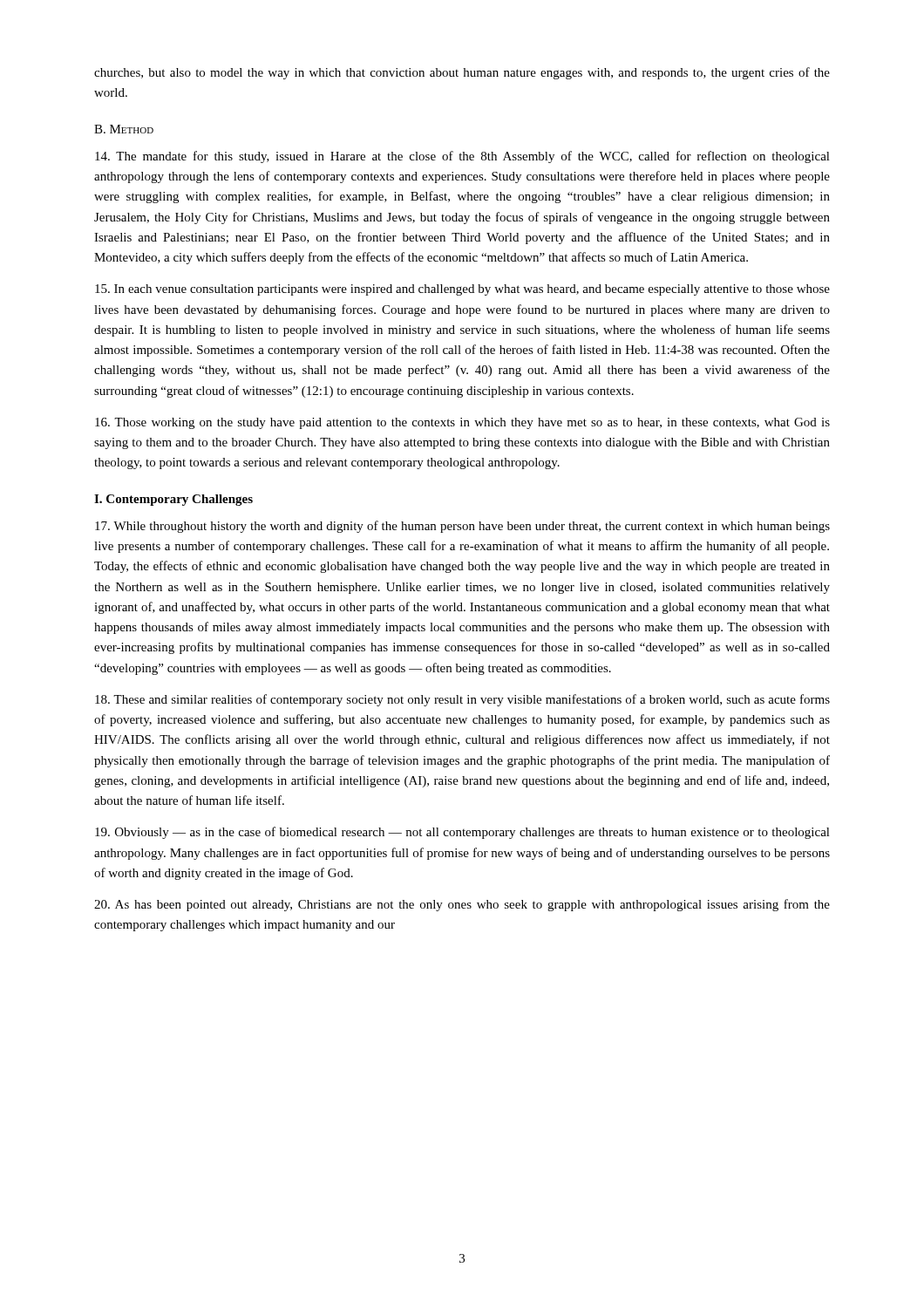Point to the region starting "In each venue"
Viewport: 924px width, 1308px height.
462,340
